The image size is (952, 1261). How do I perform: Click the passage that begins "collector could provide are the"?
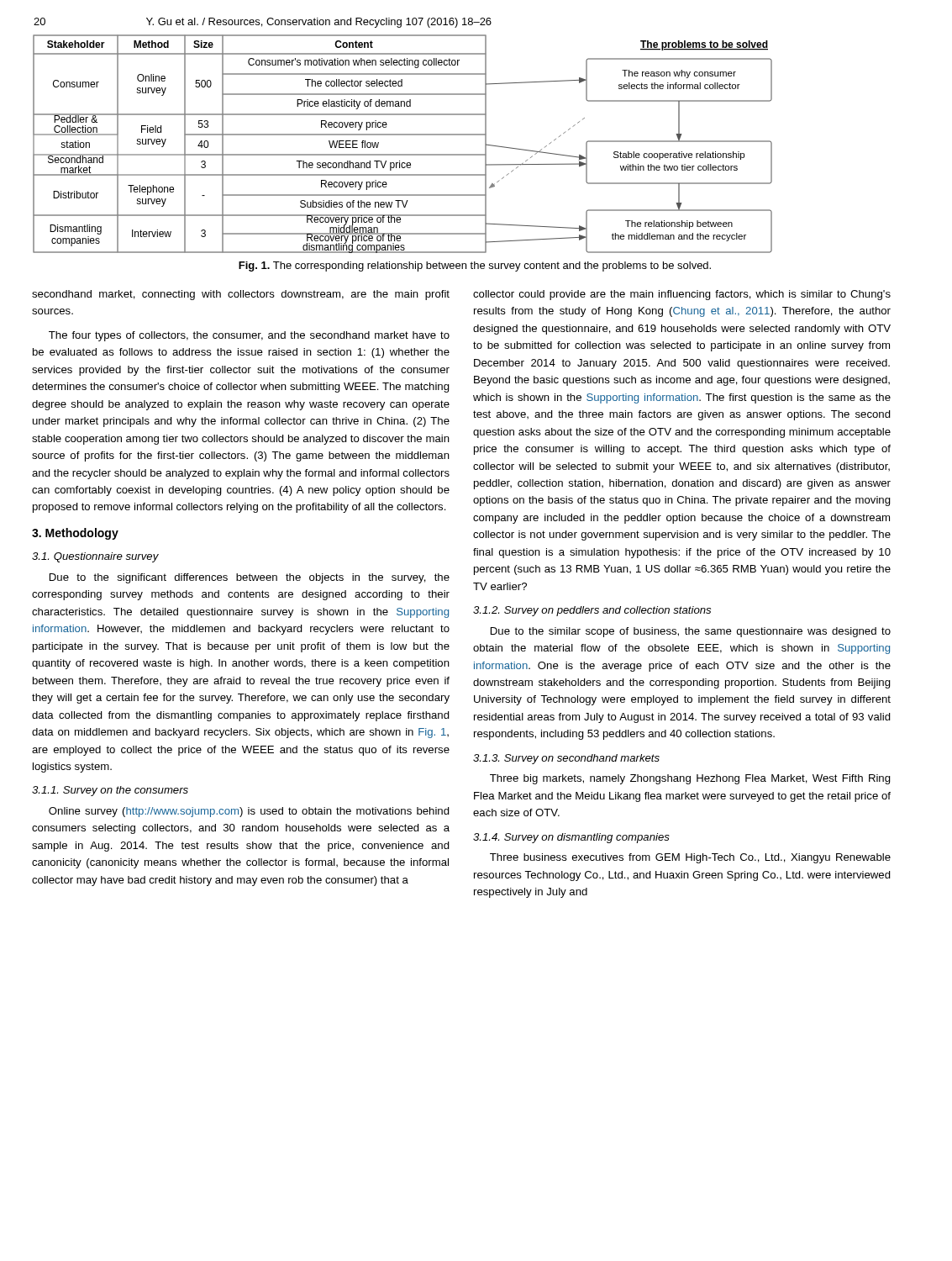point(682,440)
